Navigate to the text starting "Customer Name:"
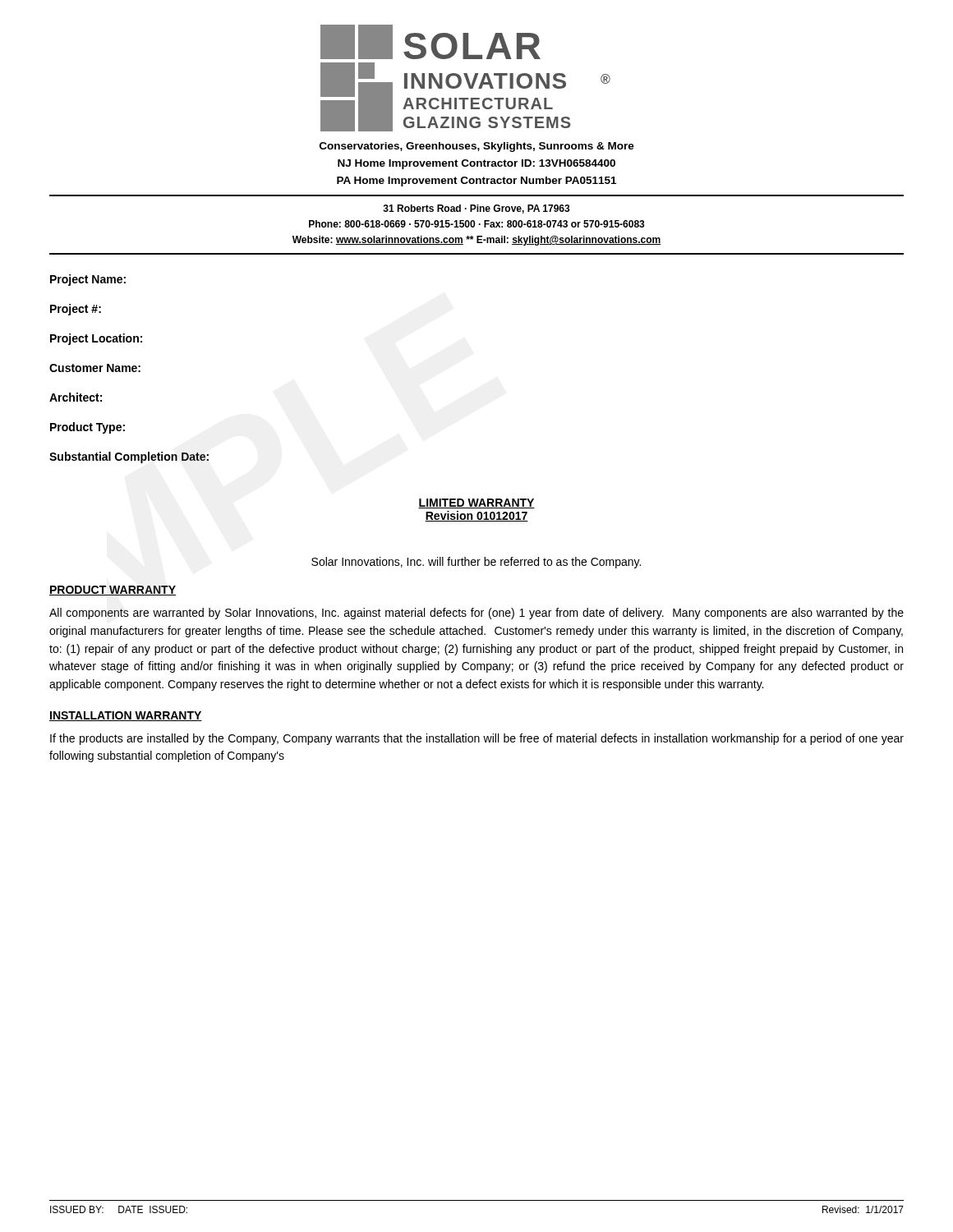 (x=95, y=368)
